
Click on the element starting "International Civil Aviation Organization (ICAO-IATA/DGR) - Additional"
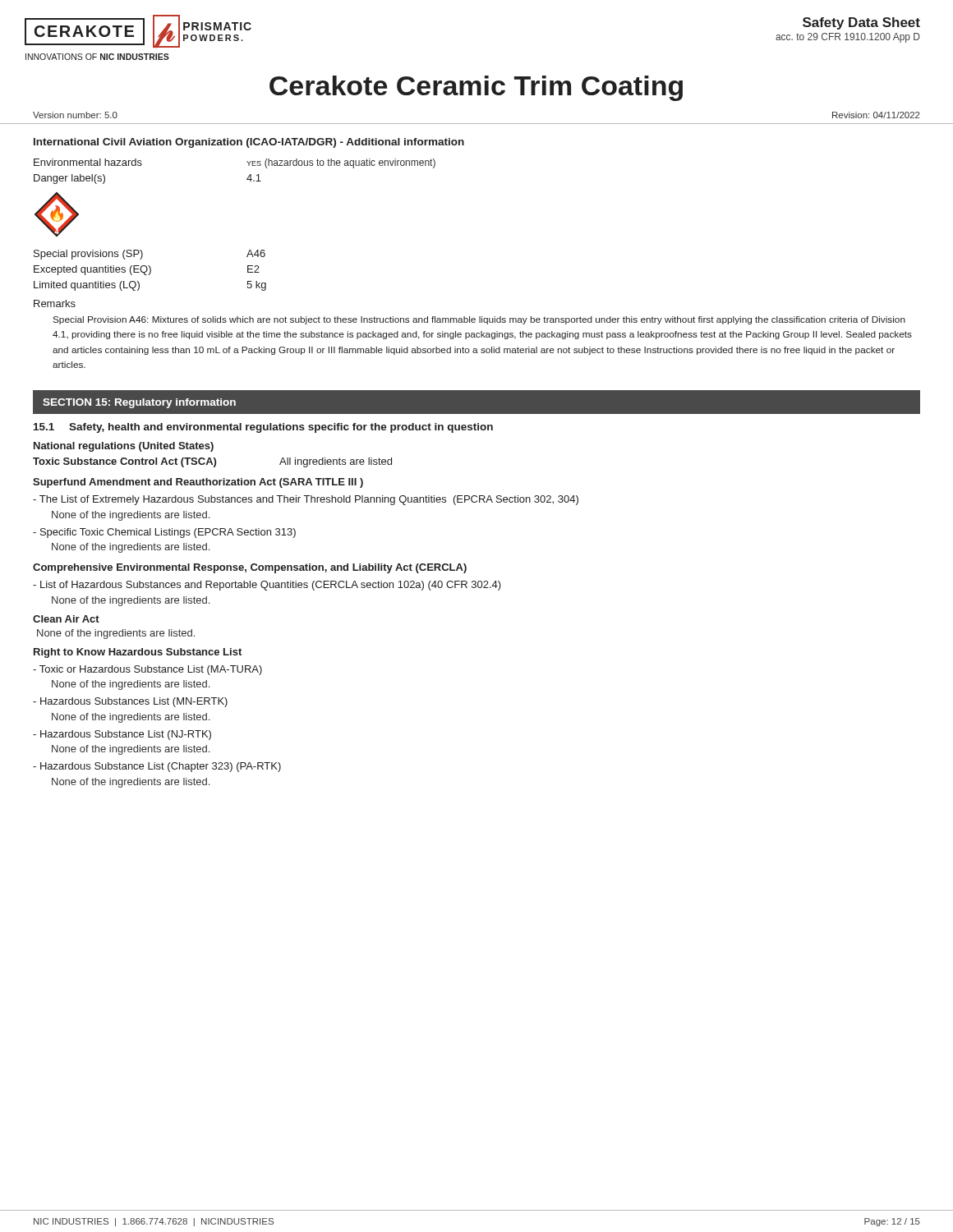249,142
